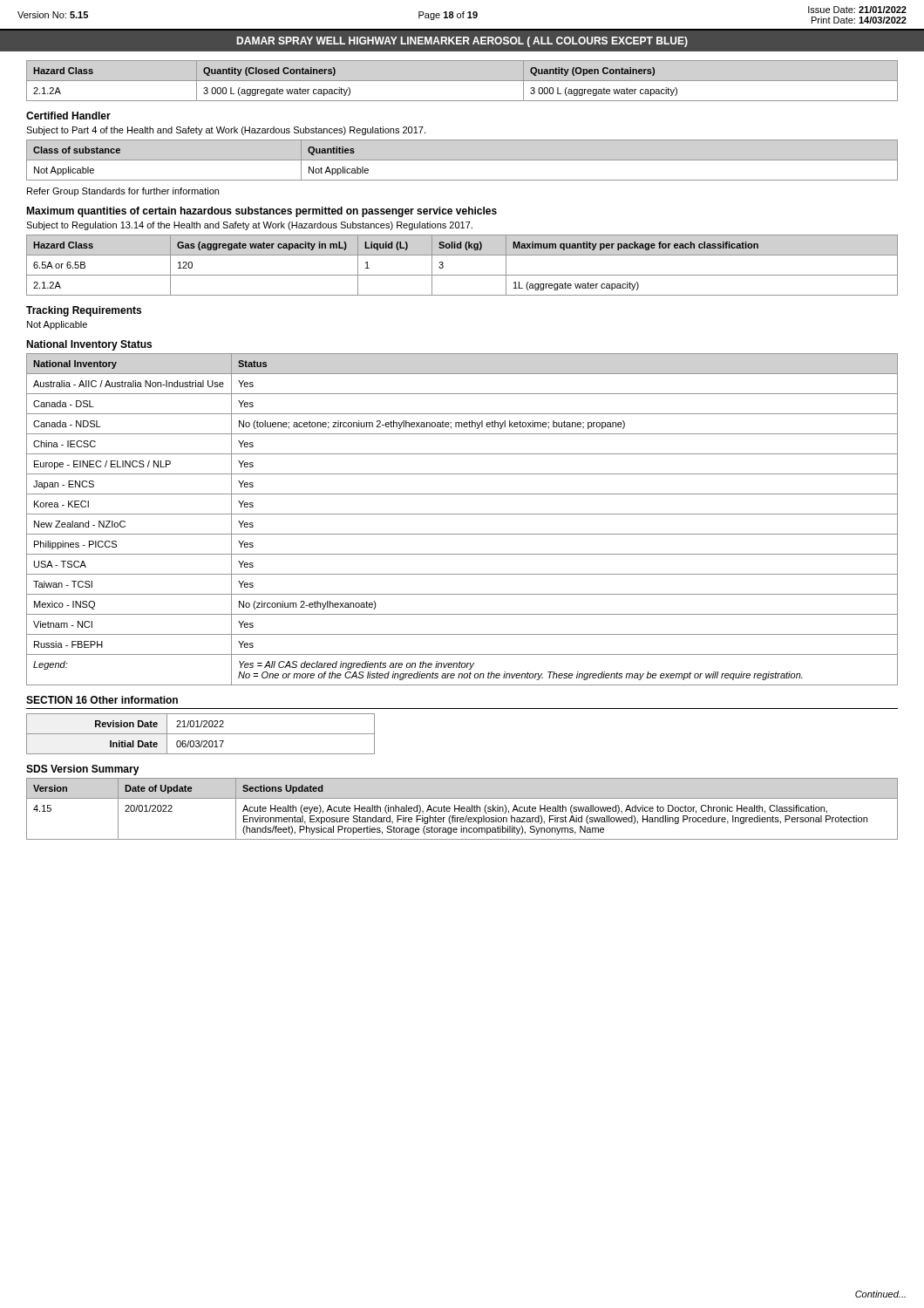Click the passage that begins "Subject to Part"
The height and width of the screenshot is (1308, 924).
226,130
